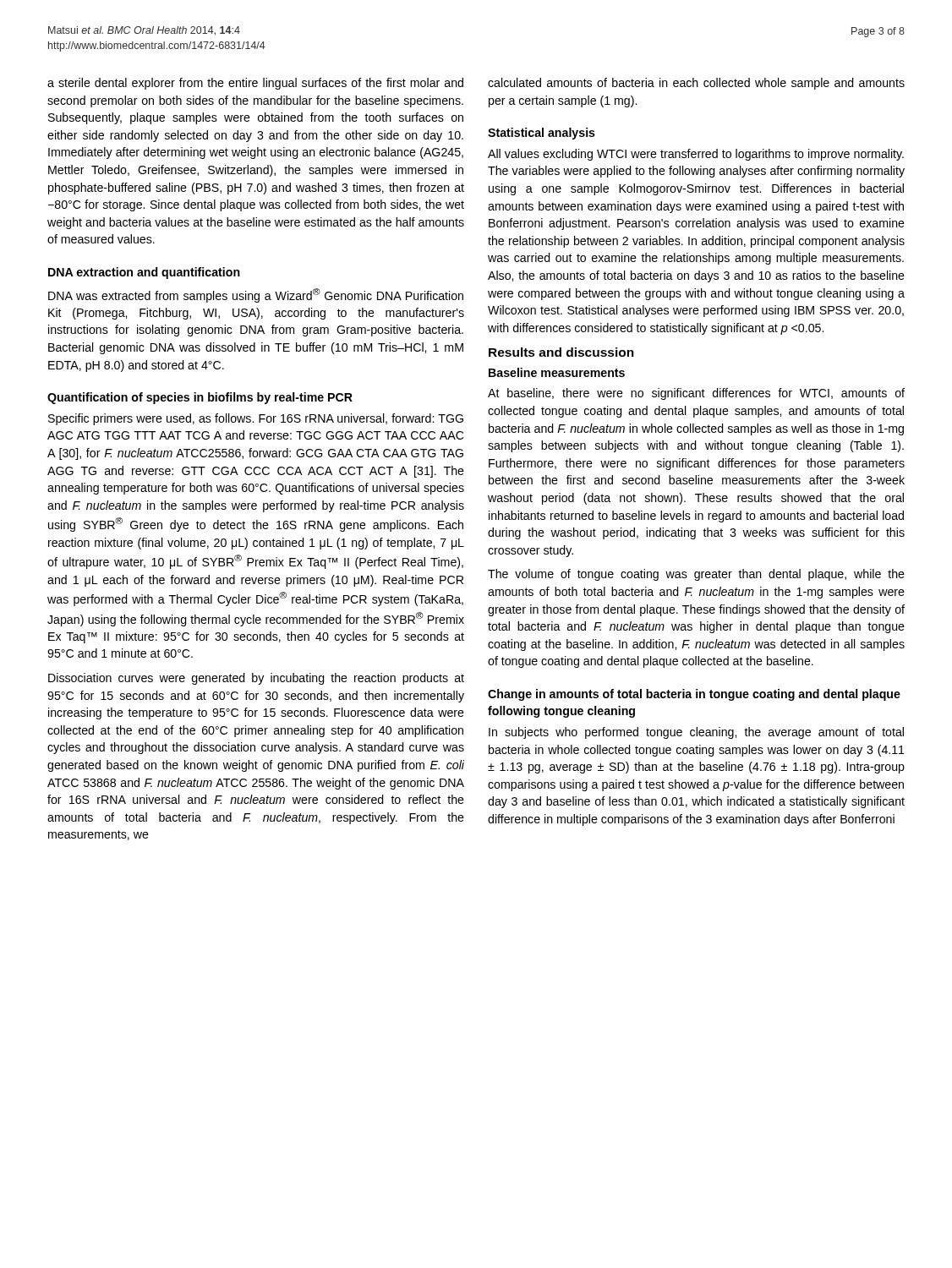Click where it says "Quantification of species in biofilms by real-time PCR"
This screenshot has width=952, height=1268.
200,398
